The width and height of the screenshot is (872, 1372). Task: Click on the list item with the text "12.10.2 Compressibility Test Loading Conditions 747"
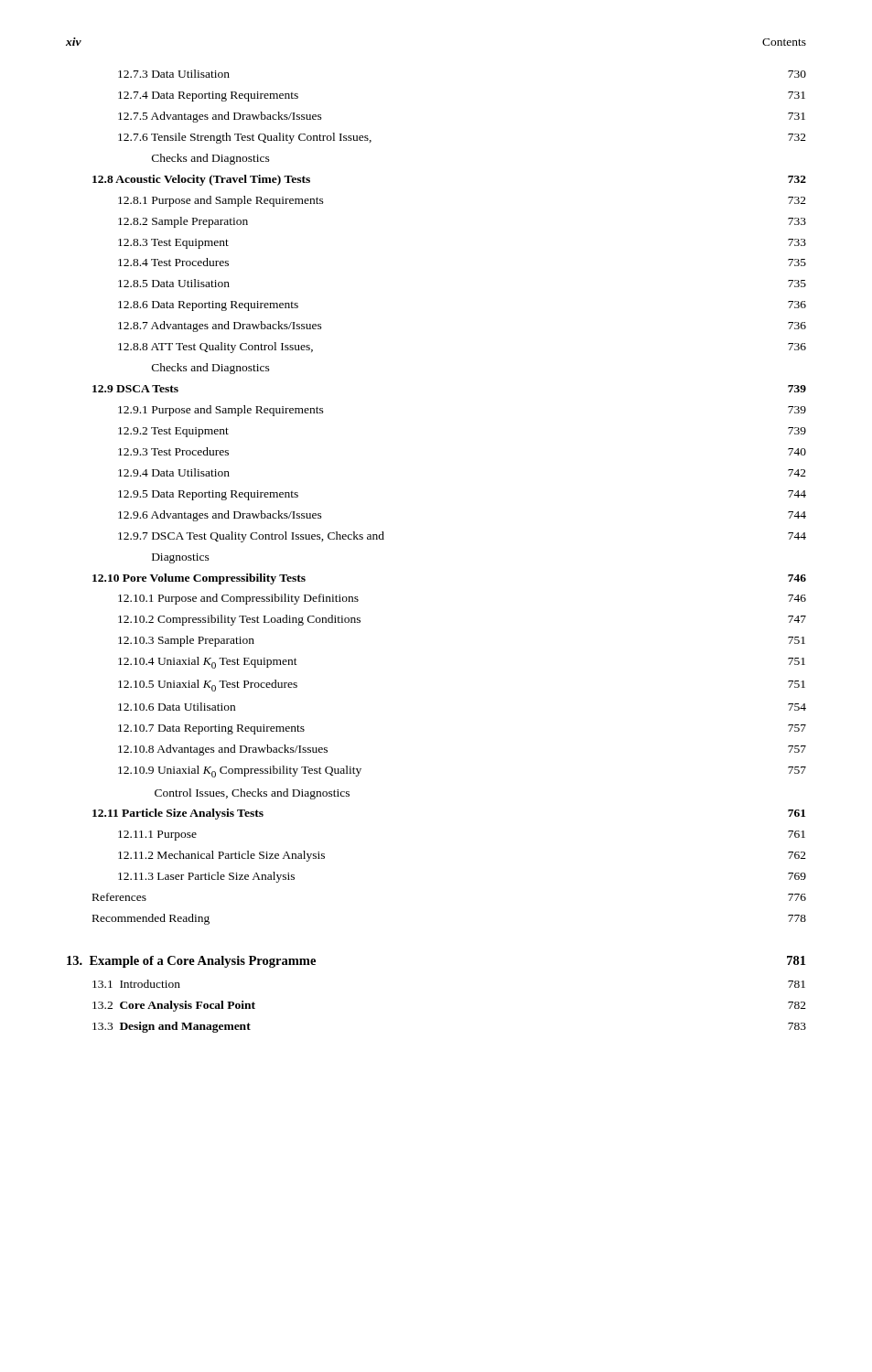tap(243, 620)
